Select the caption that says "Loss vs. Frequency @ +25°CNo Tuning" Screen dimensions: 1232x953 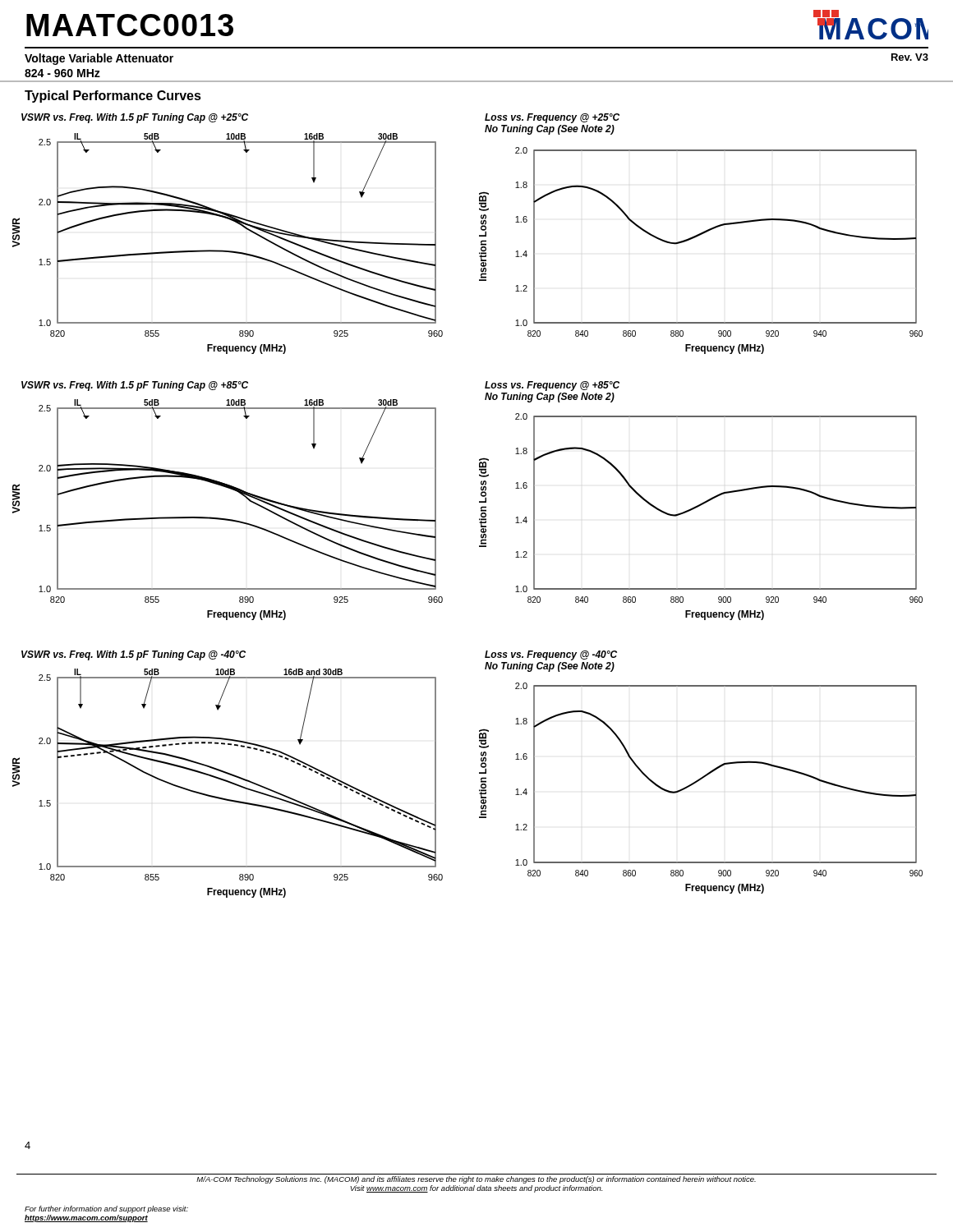[x=552, y=123]
